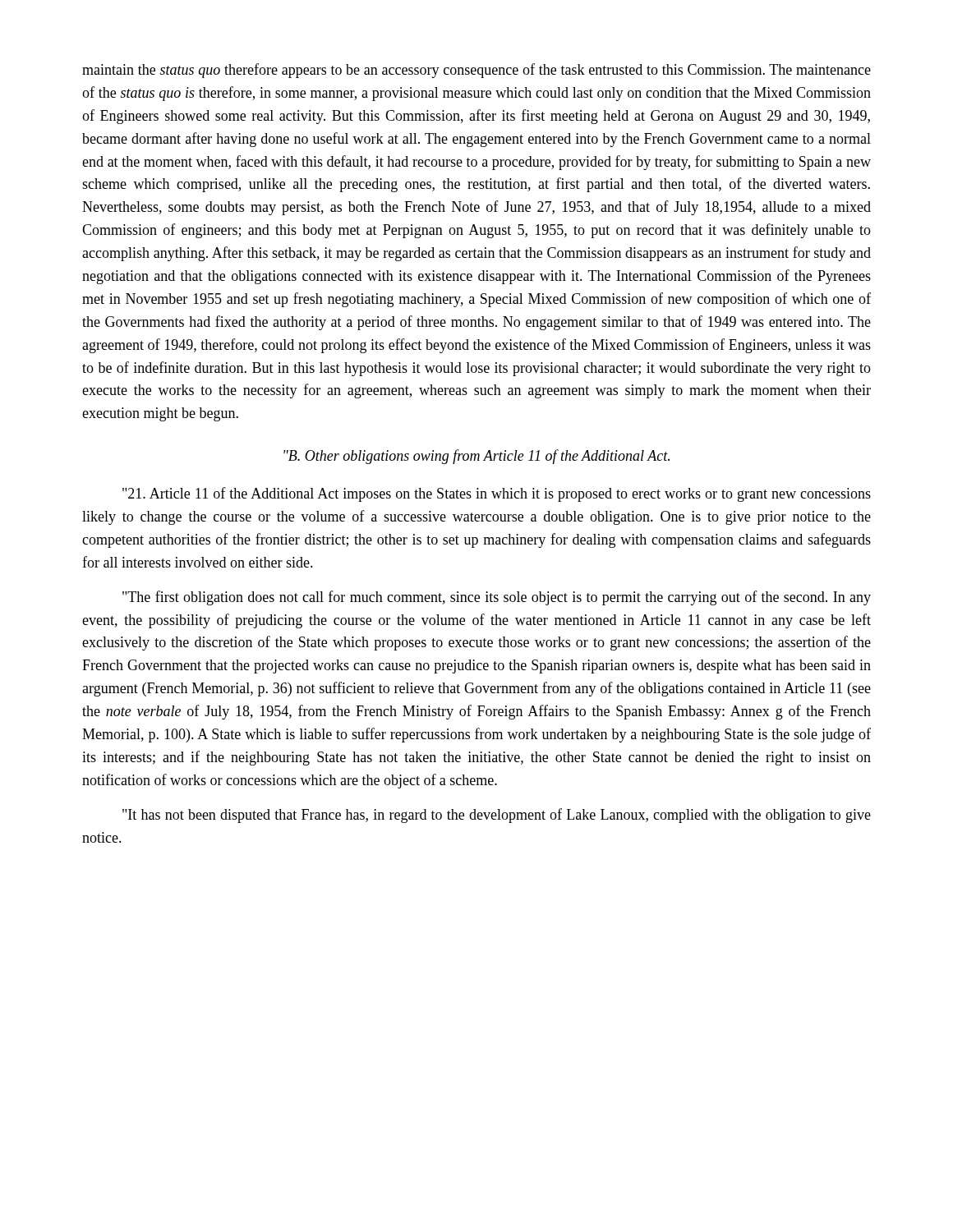Point to the block beginning ""The first obligation does not call"
Image resolution: width=953 pixels, height=1232 pixels.
tap(476, 689)
